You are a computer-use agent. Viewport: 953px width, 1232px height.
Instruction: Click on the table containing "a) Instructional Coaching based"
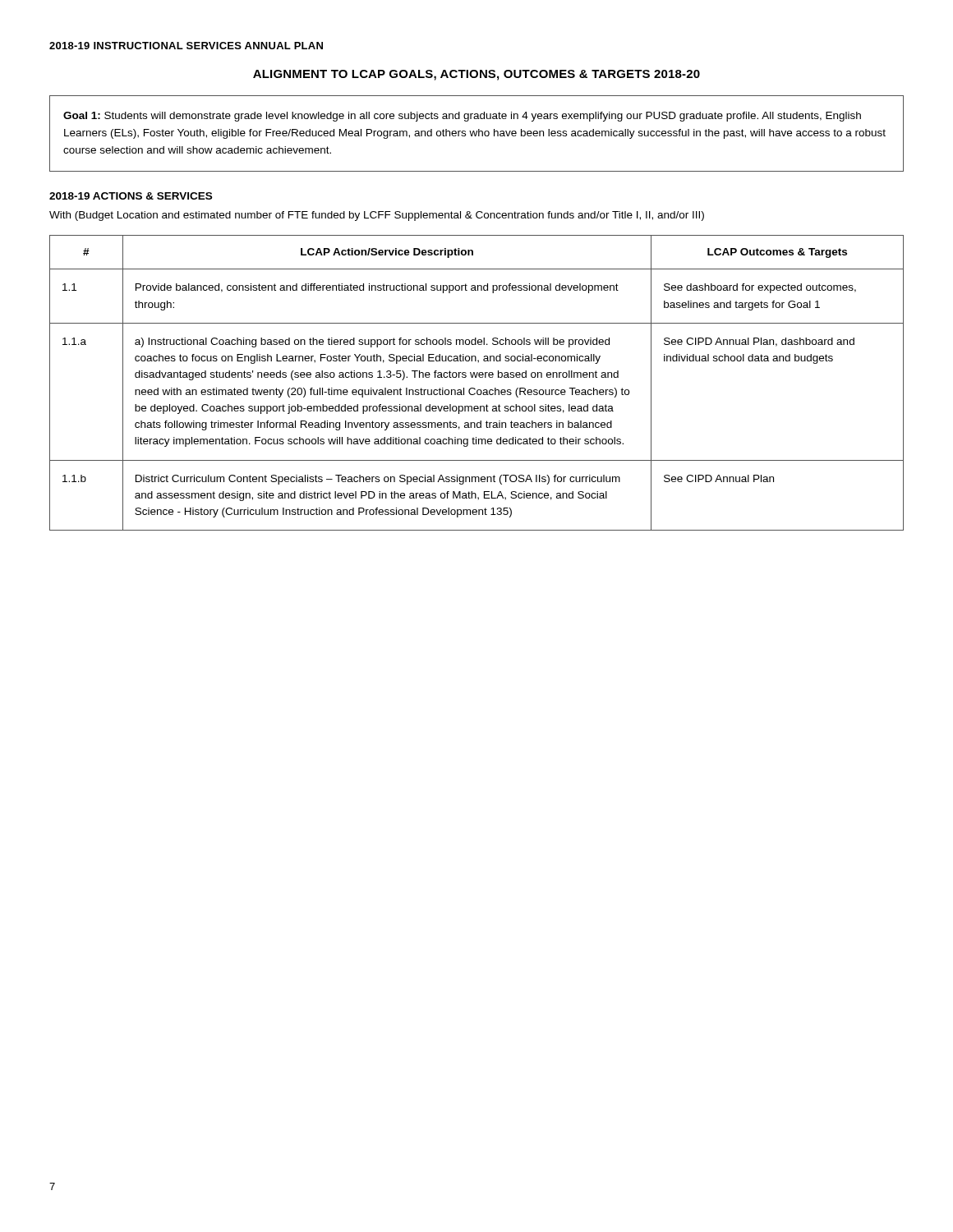click(476, 383)
